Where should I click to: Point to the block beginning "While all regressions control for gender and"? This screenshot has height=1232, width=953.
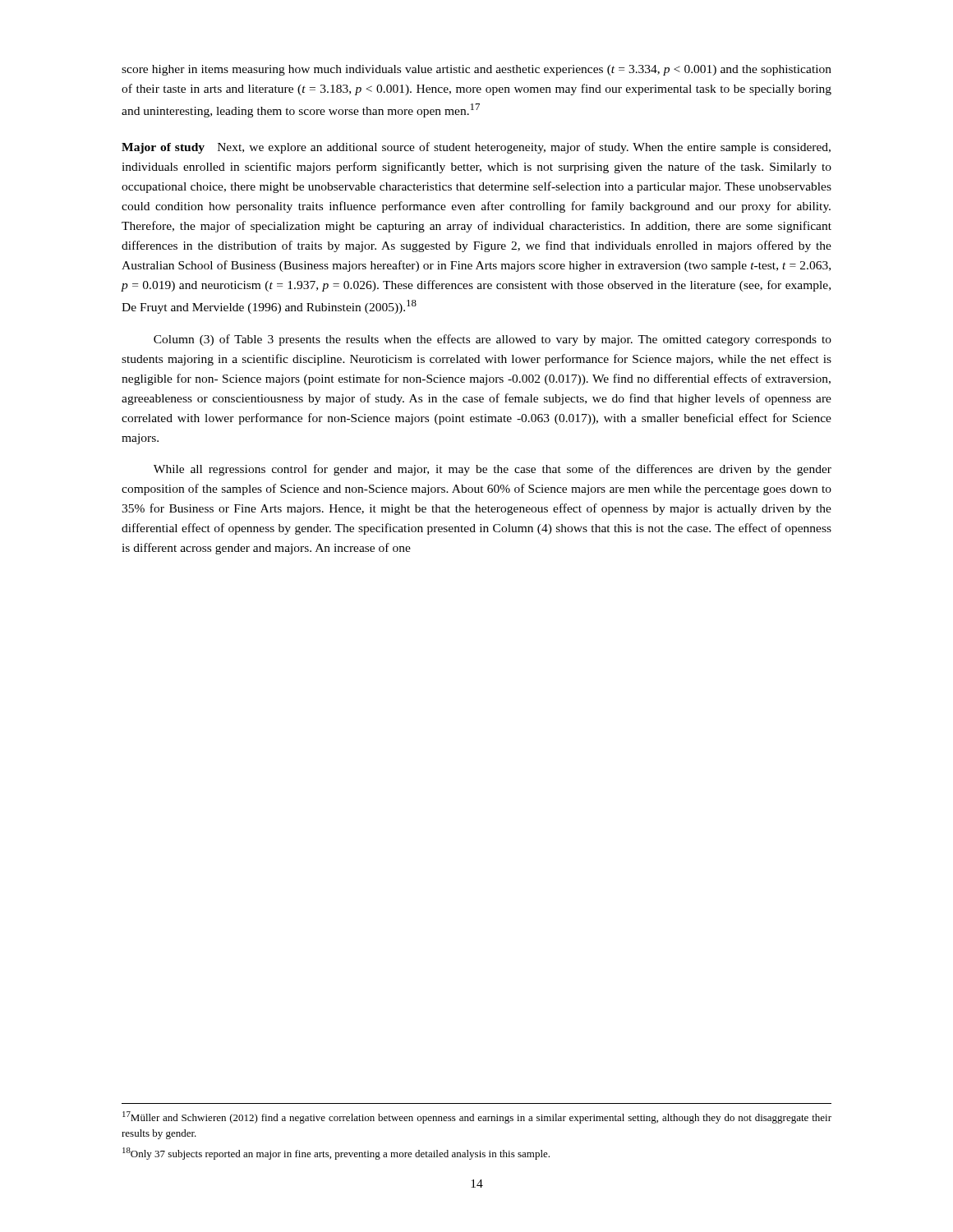(x=476, y=508)
